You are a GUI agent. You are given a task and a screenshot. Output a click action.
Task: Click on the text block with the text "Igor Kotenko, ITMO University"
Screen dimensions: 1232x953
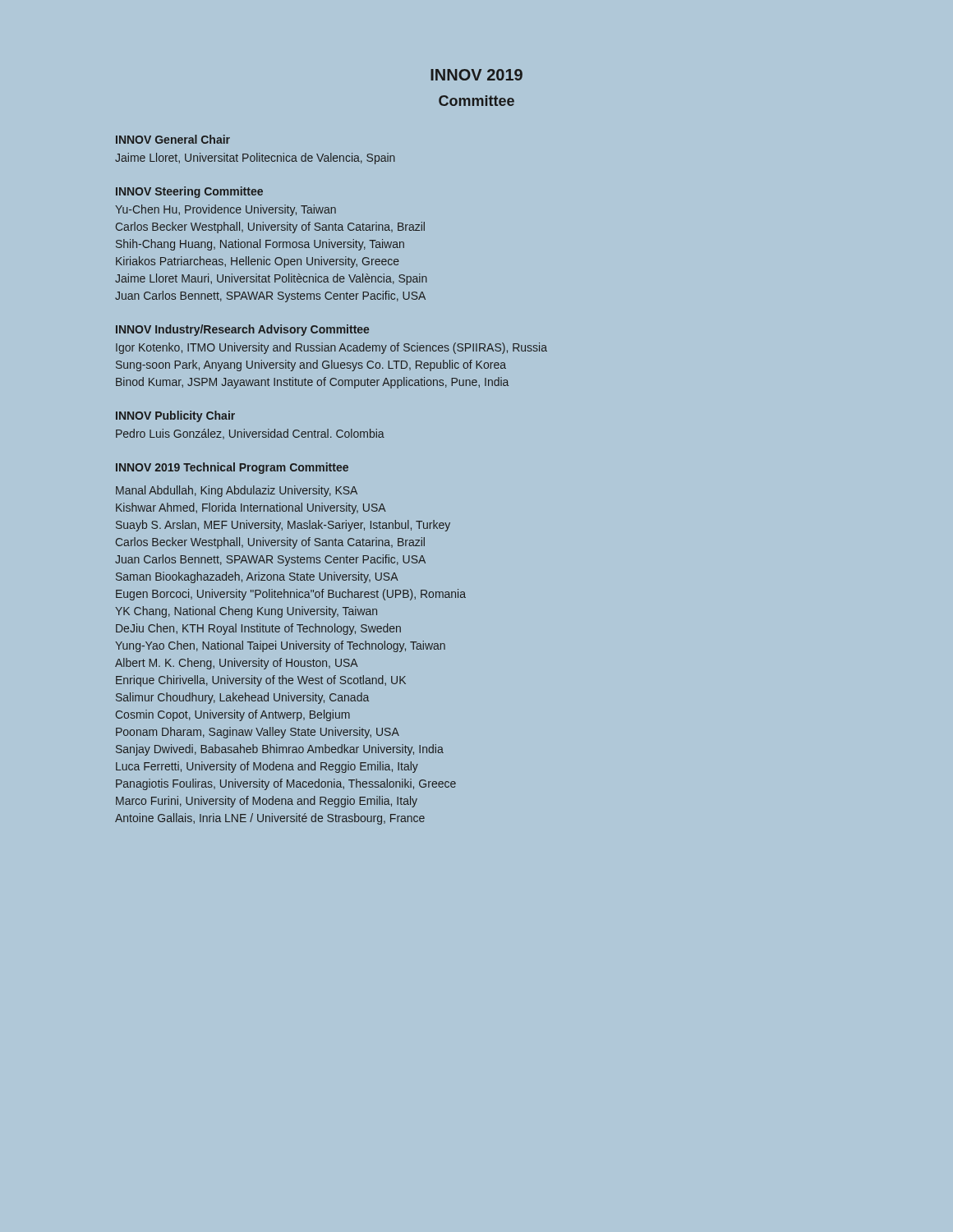tap(331, 365)
